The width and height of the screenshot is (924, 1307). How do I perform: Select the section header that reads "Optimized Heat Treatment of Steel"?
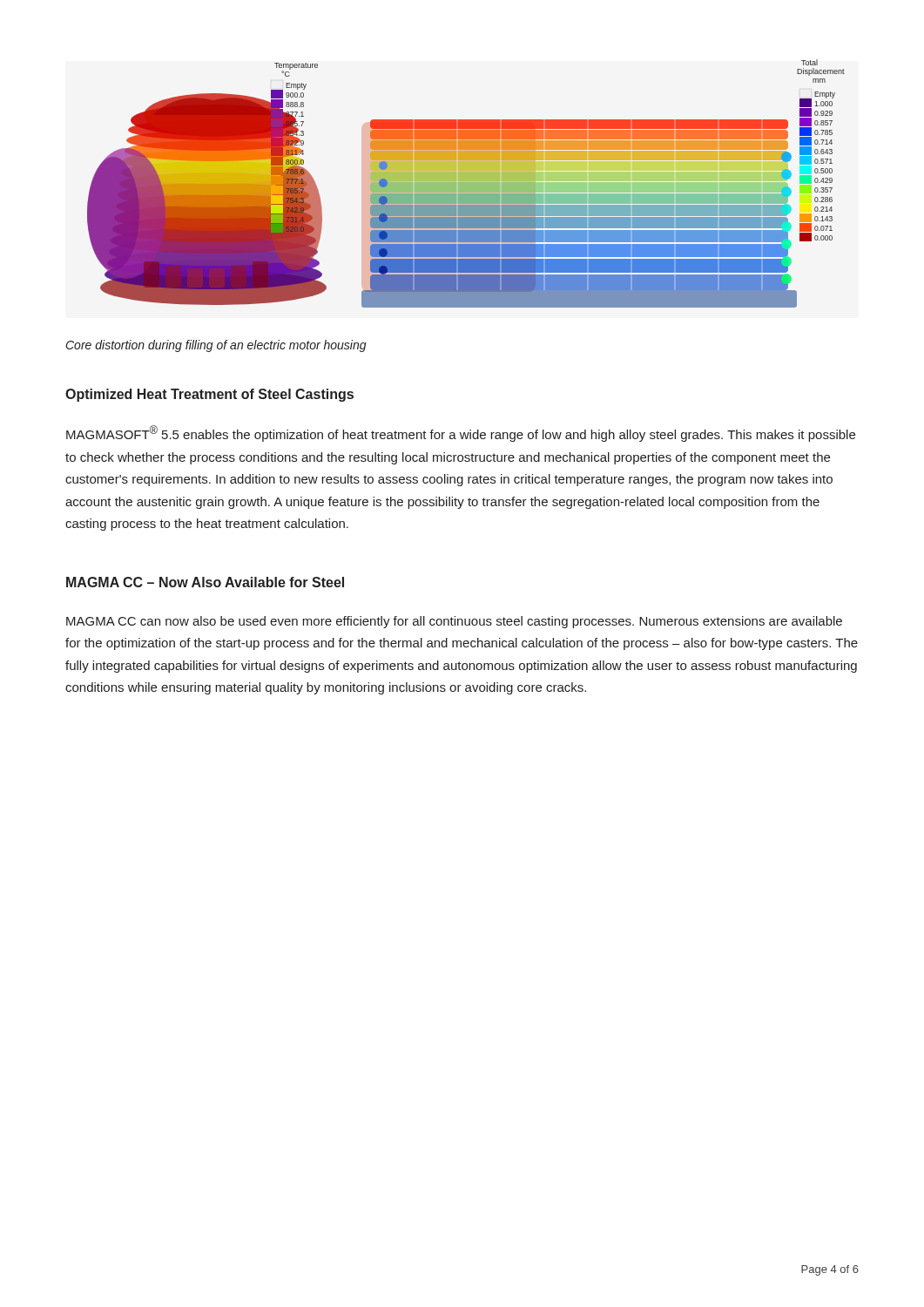(x=210, y=394)
